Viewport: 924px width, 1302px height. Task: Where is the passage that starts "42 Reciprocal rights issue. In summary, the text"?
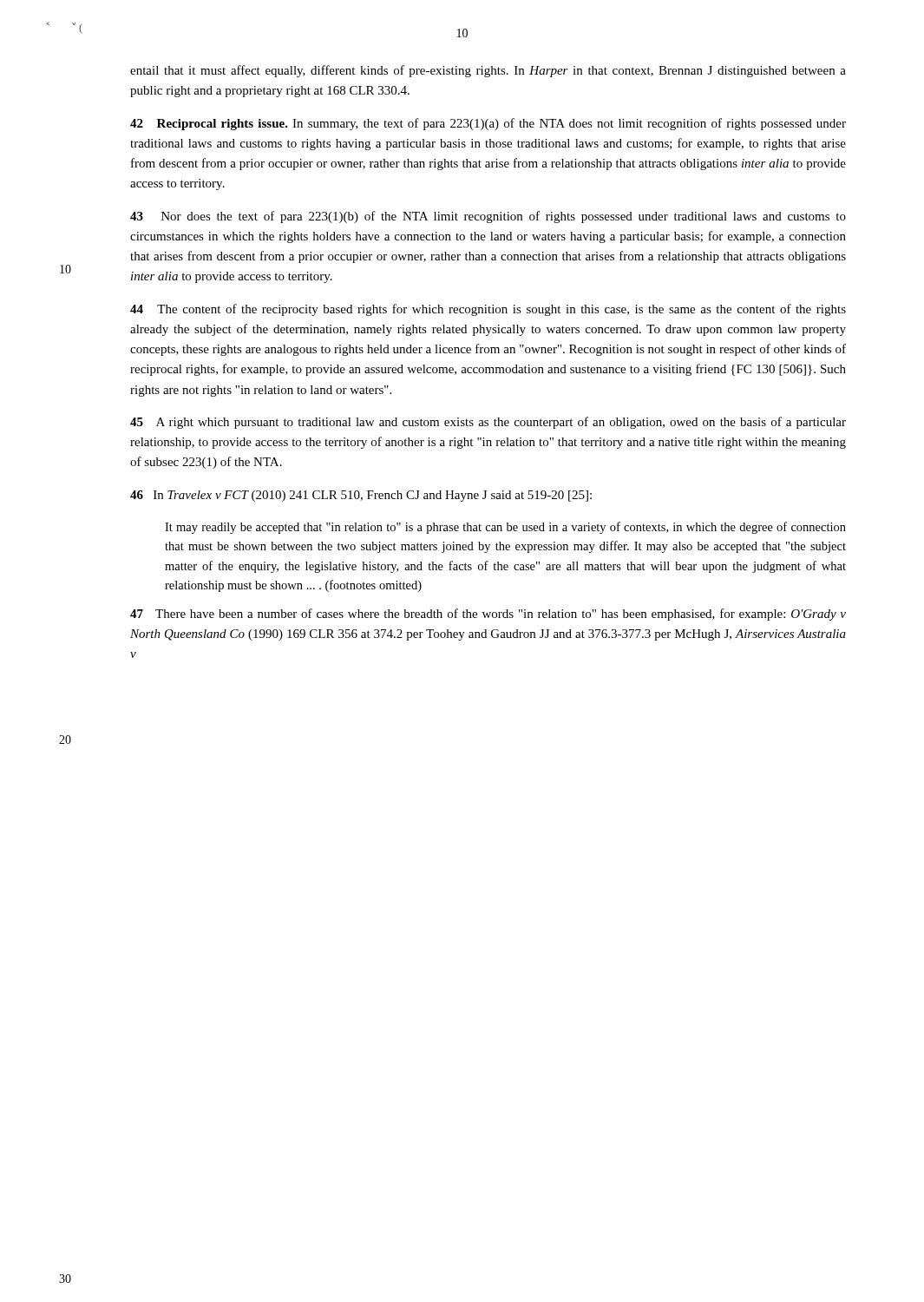(x=488, y=153)
